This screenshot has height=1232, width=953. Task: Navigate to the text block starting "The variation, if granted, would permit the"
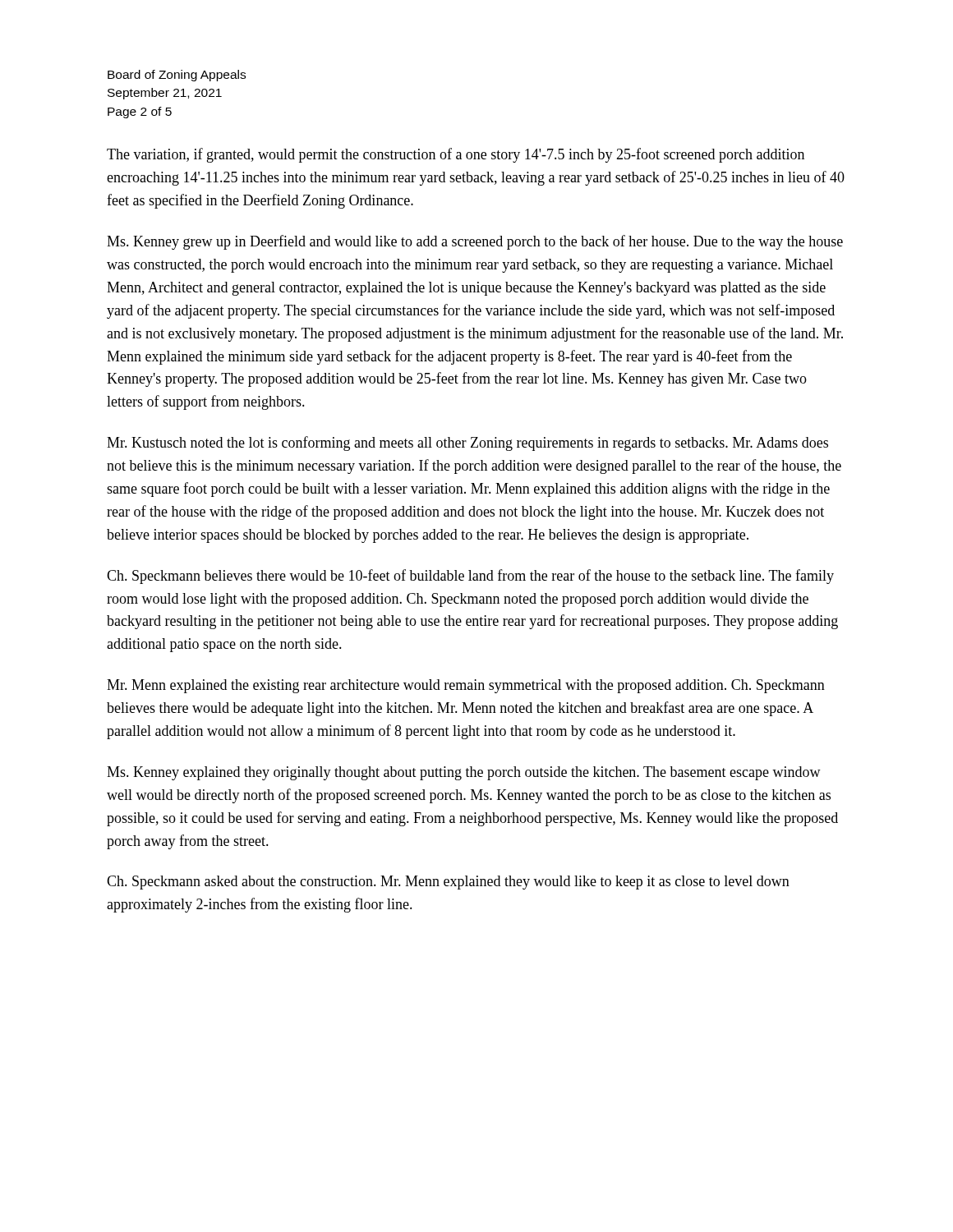coord(476,178)
